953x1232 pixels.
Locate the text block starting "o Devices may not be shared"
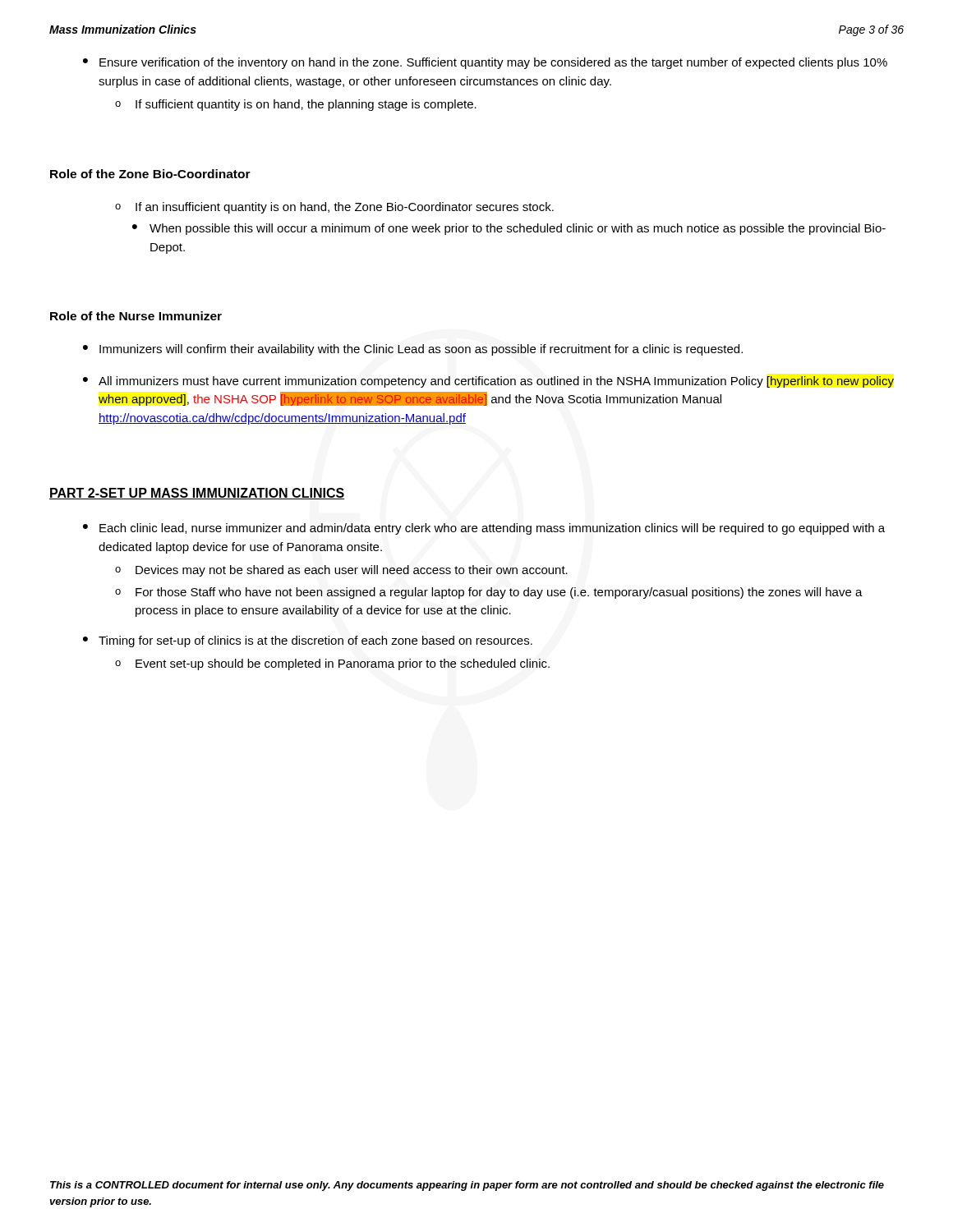coord(509,570)
